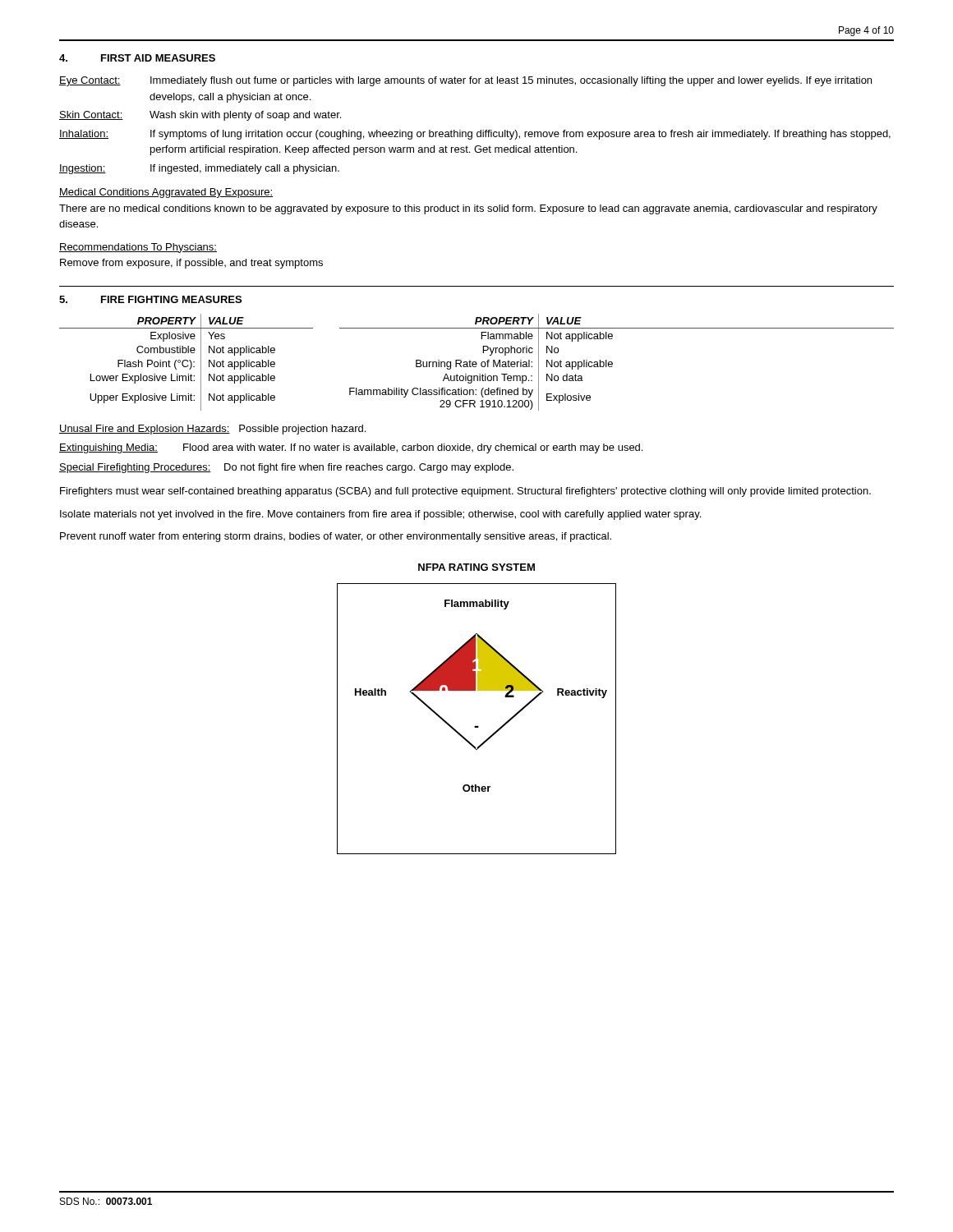Select the infographic

click(x=476, y=718)
